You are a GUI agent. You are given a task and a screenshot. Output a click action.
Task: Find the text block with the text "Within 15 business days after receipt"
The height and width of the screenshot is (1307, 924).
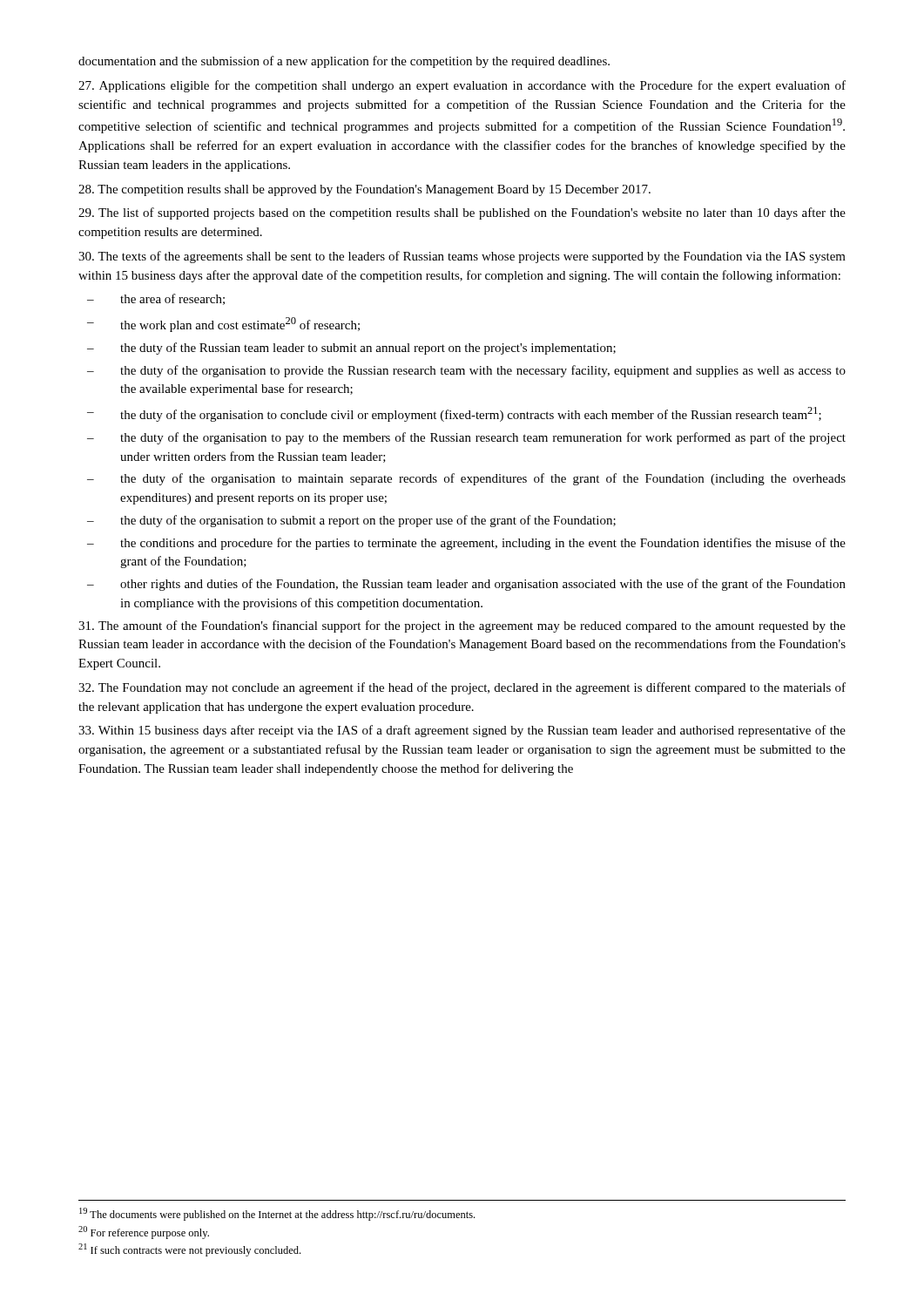[462, 749]
